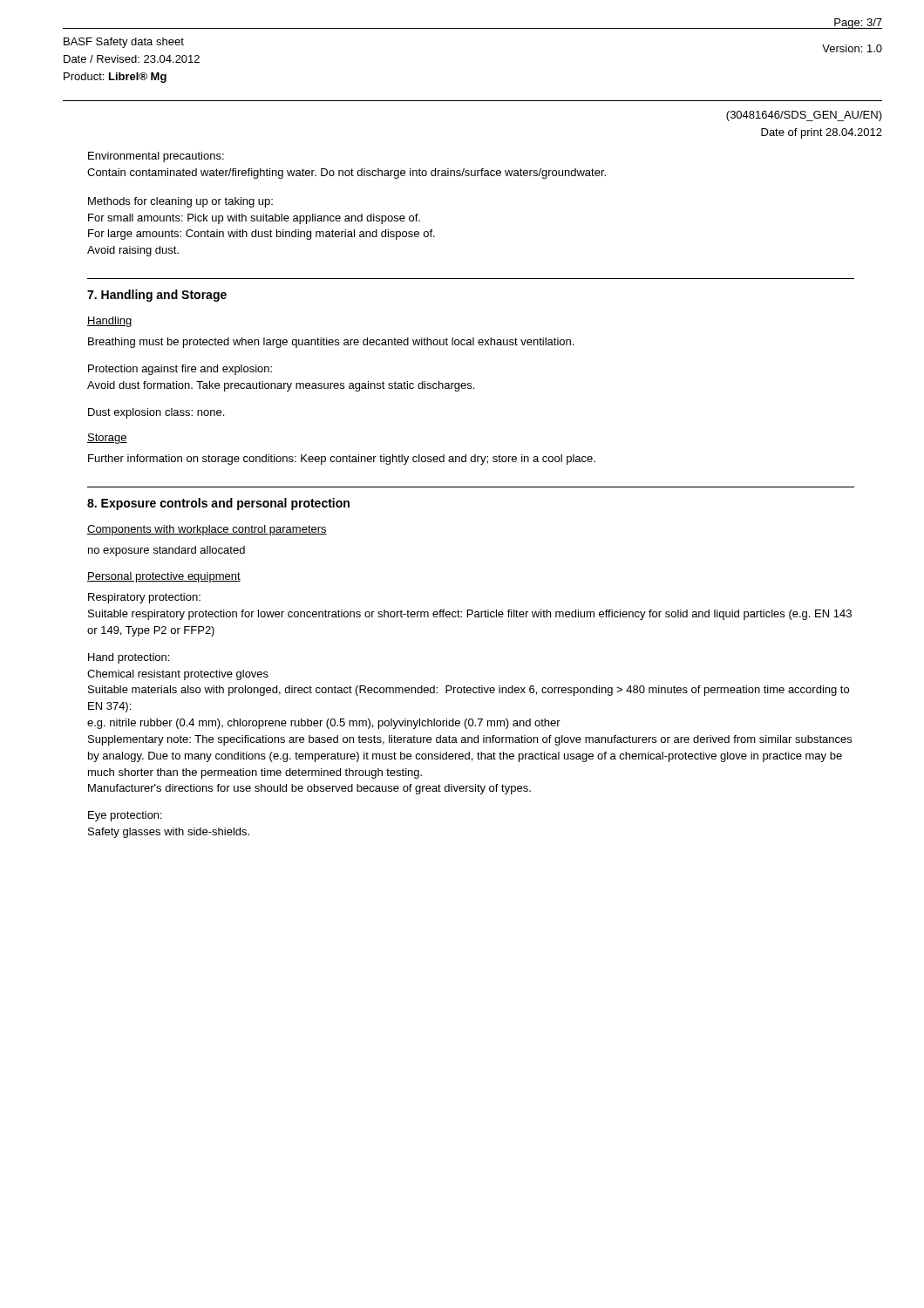Locate the block of text that opens with "Environmental precautions: Contain contaminated water/firefighting water. Do not"
Screen dimensions: 1308x924
pyautogui.click(x=347, y=164)
